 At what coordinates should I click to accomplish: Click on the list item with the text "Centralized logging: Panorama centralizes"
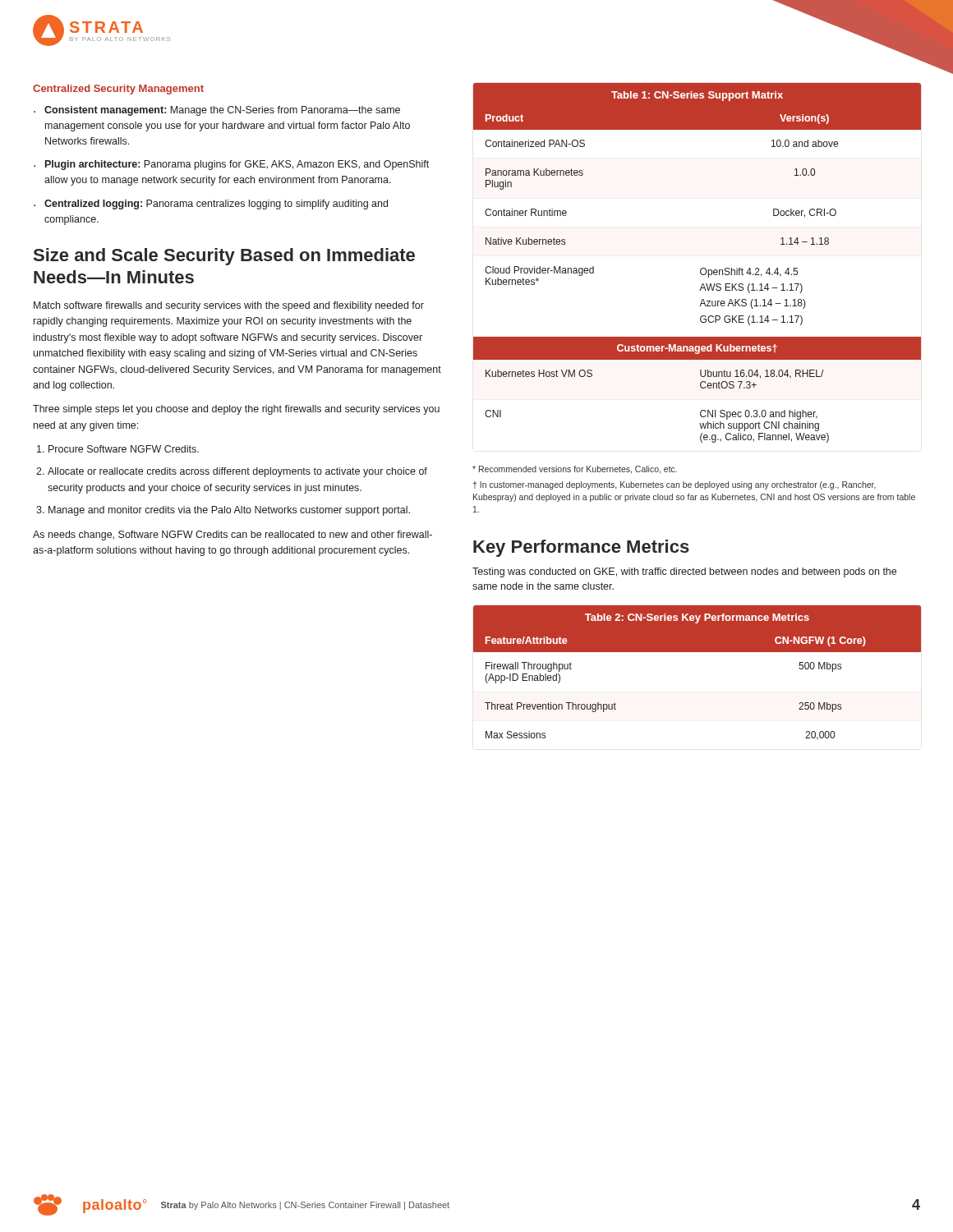tap(216, 211)
